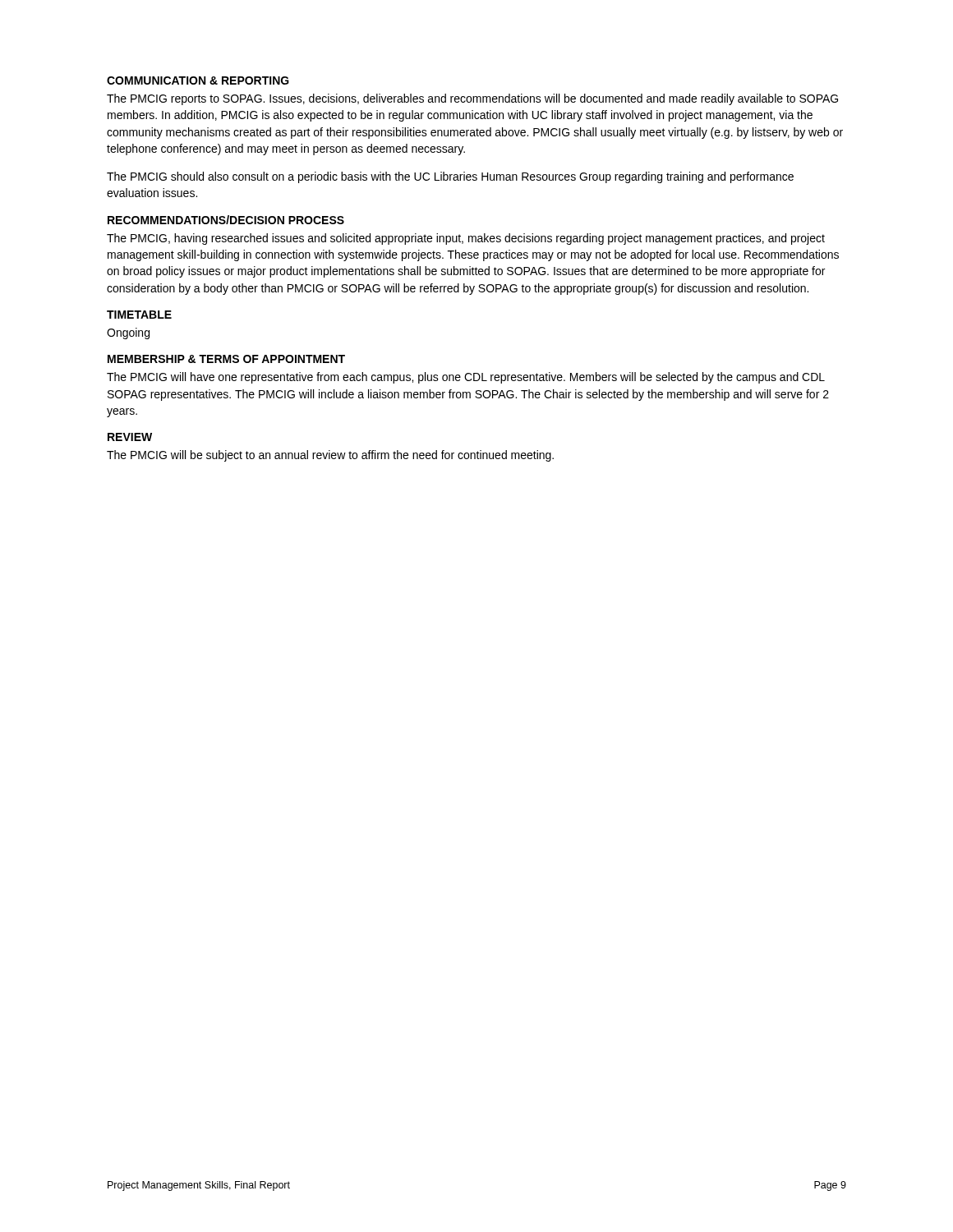Point to the block beginning "The PMCIG reports to SOPAG."
Screen dimensions: 1232x953
[475, 124]
